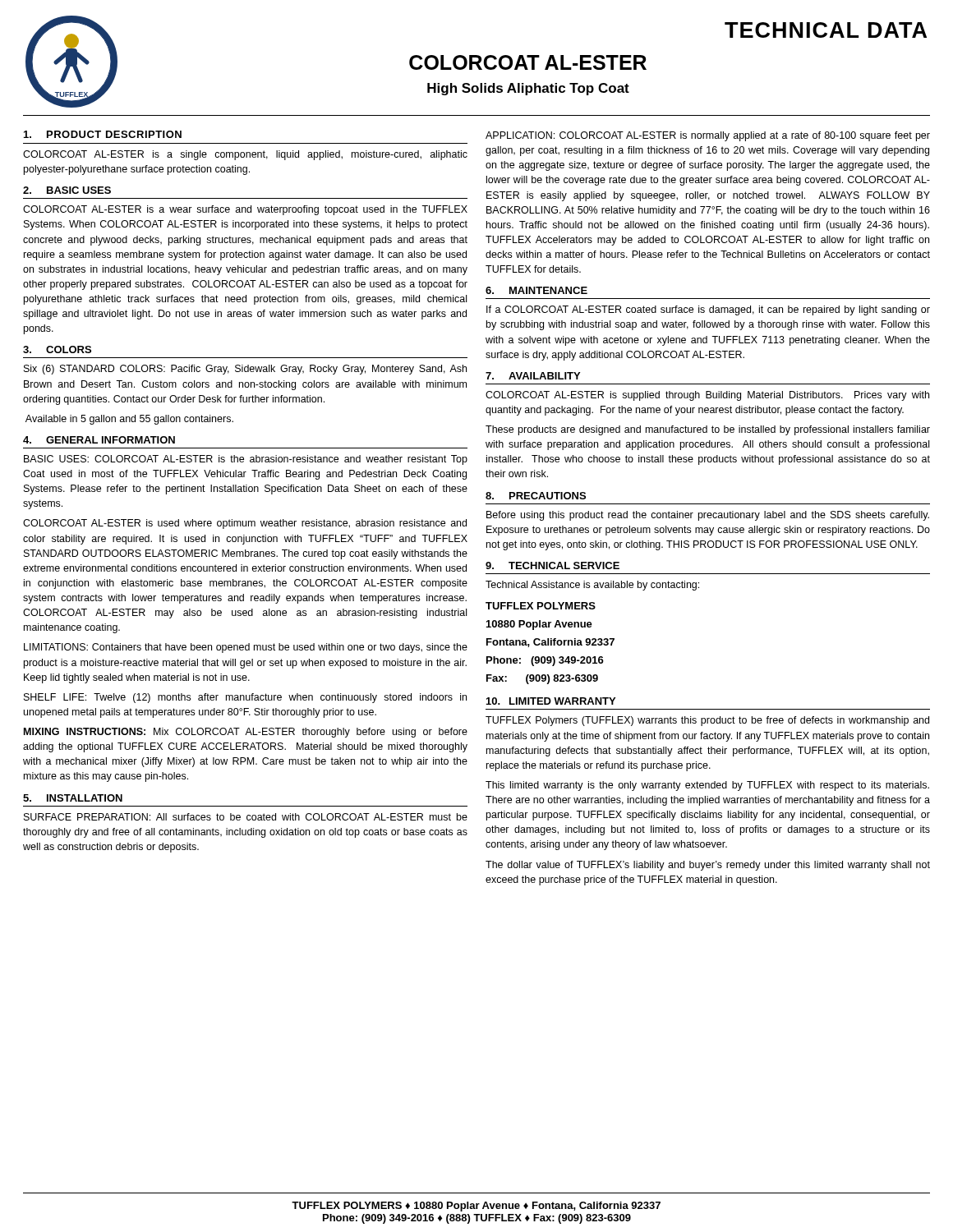Locate the text block with the text "Technical Assistance is available by"

(x=708, y=585)
